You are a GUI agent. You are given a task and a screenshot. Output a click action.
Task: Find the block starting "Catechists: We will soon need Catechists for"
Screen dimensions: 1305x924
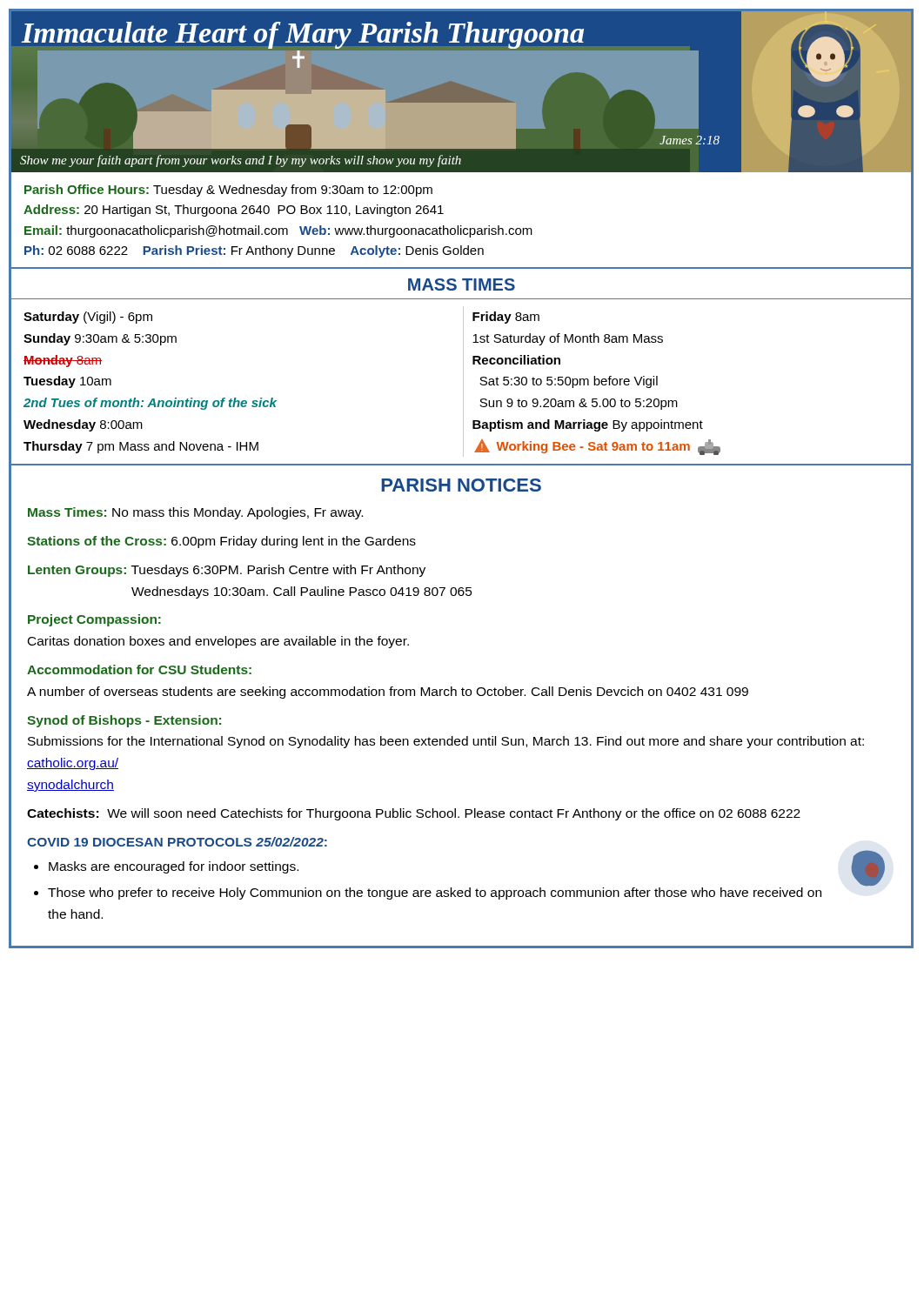414,813
